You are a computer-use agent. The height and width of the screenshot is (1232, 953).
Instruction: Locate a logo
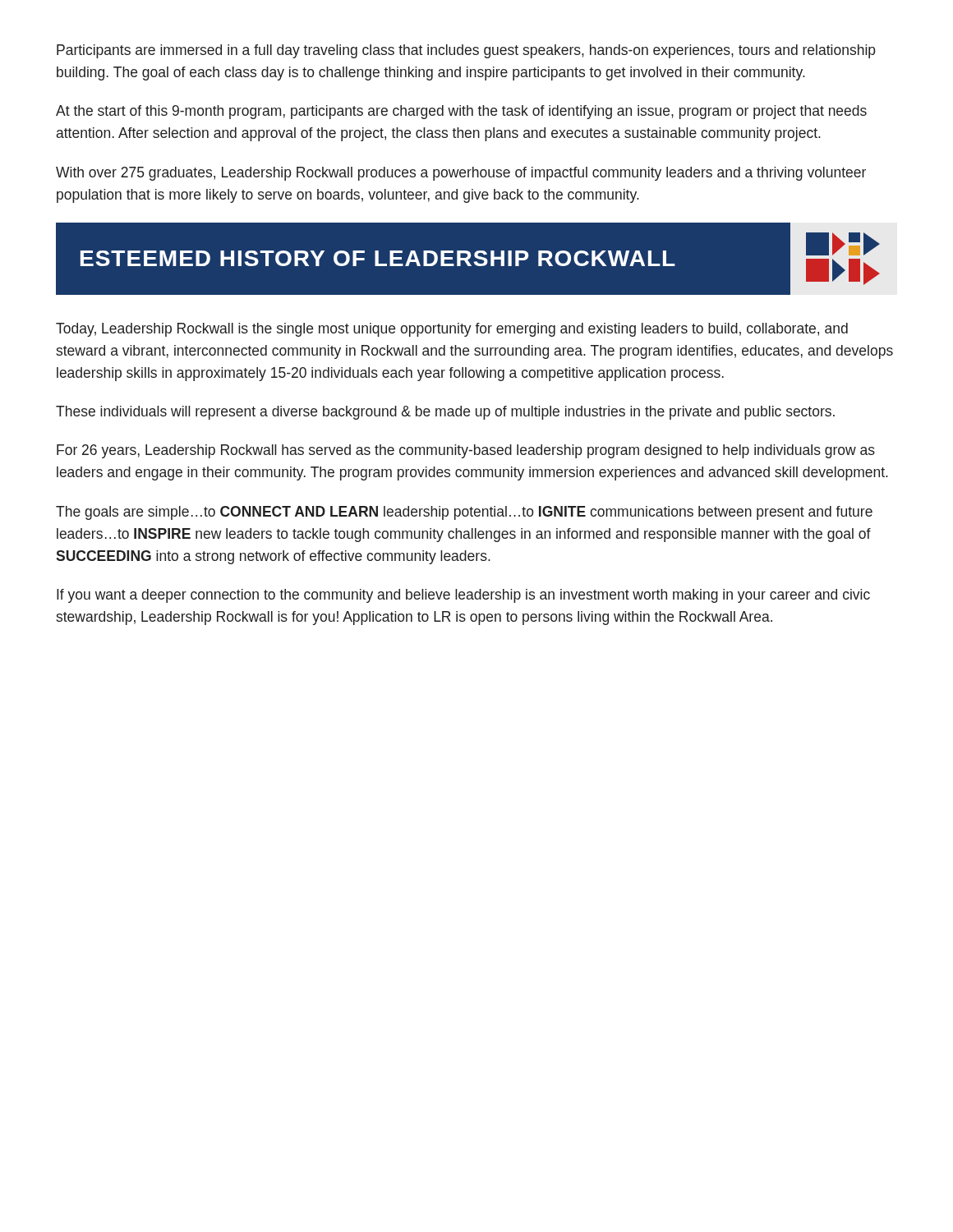tap(844, 259)
